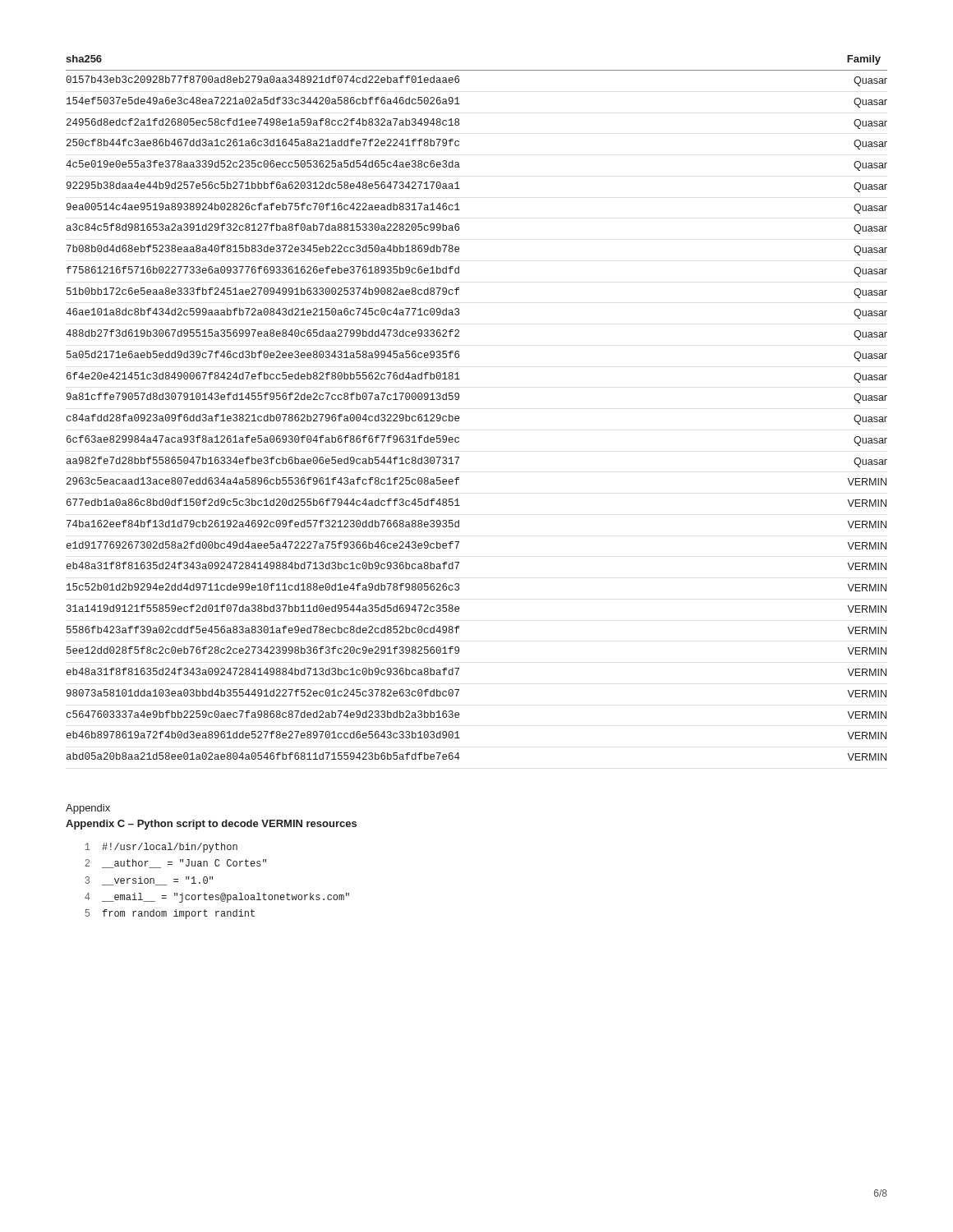Click on the section header with the text "Appendix C – Python script"
Screen dimensions: 1232x953
click(211, 823)
